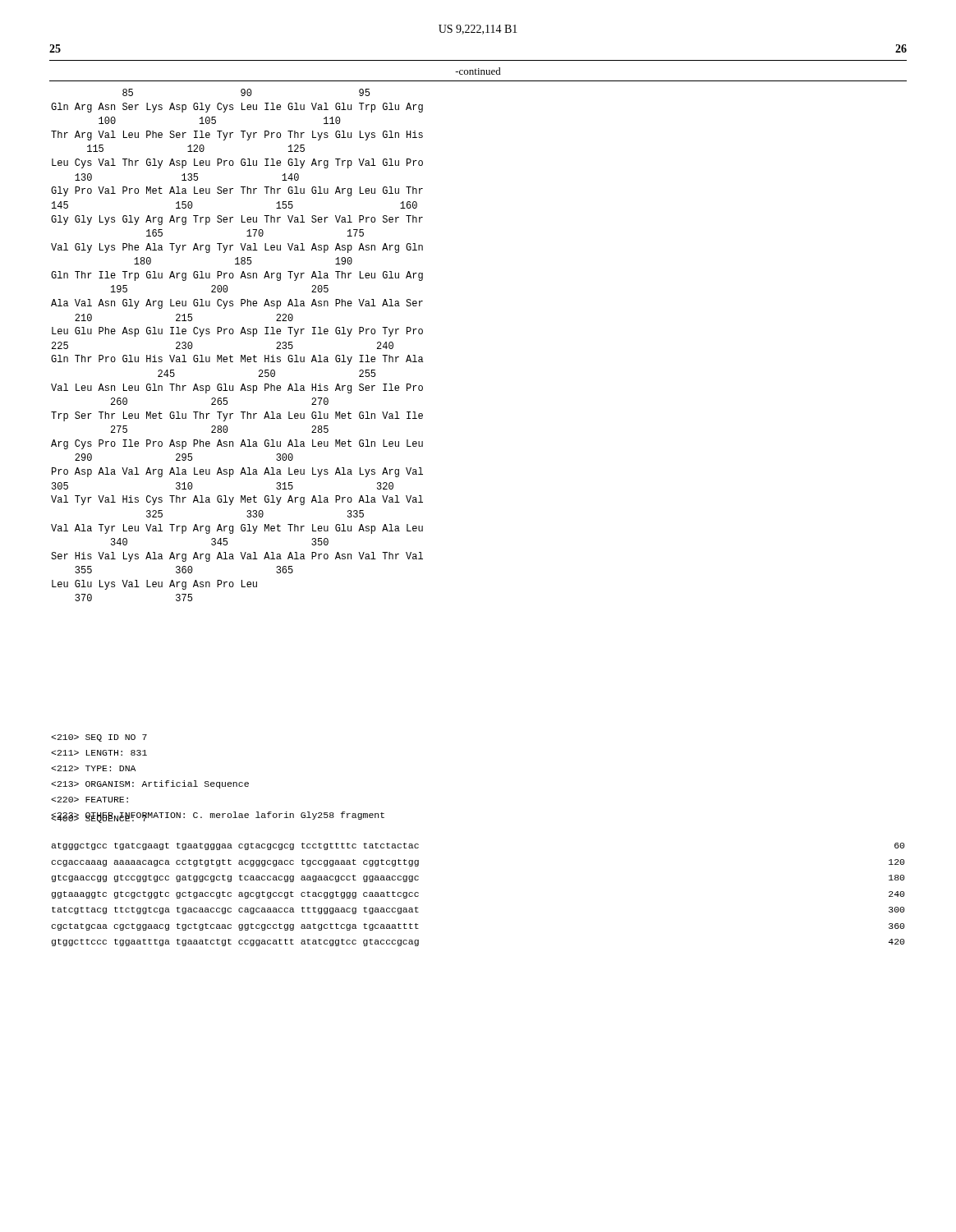
Task: Click on the text block containing "SEQ ID NO 7 LENGTH:"
Action: click(218, 776)
